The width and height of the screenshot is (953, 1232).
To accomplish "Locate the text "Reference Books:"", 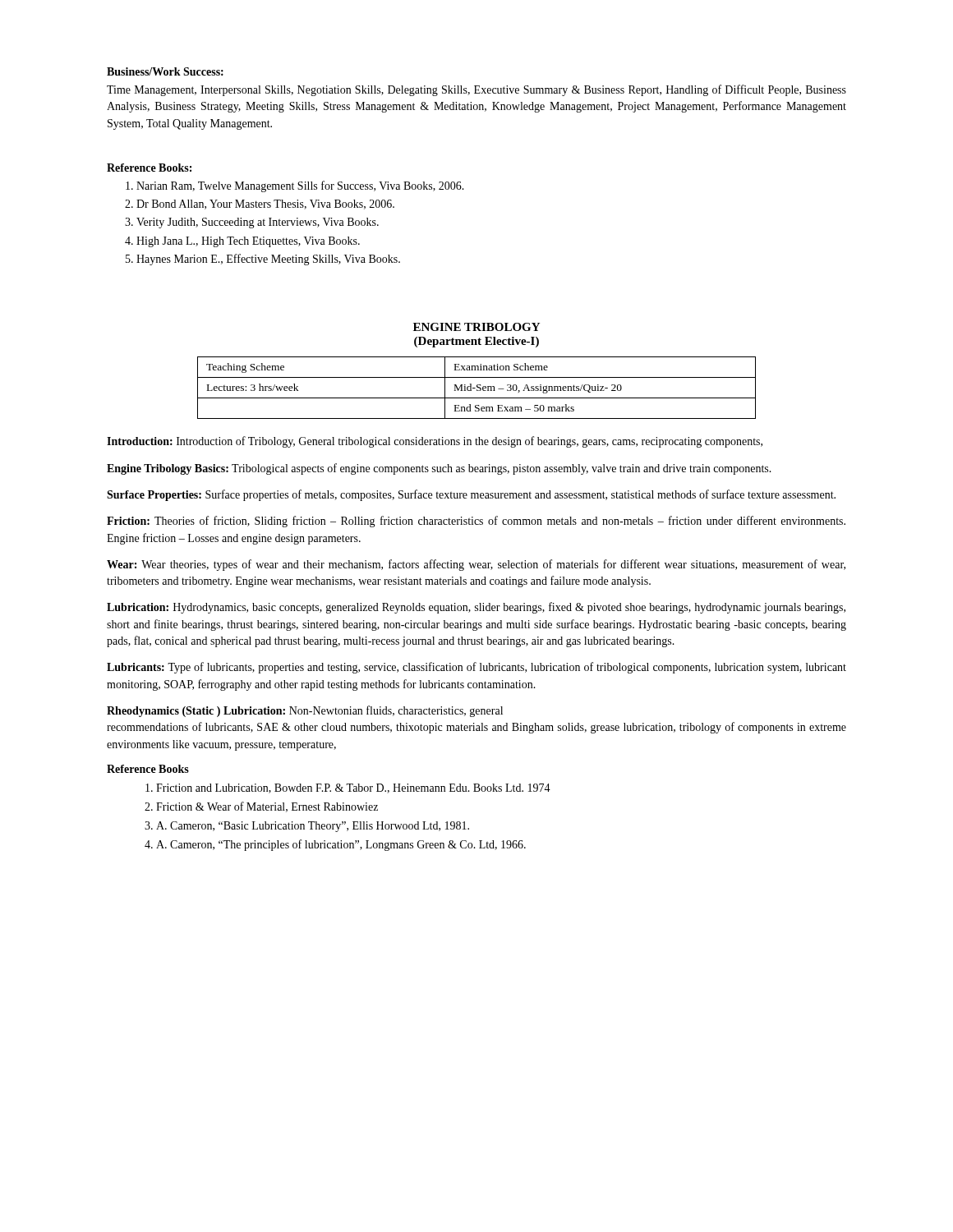I will click(150, 168).
